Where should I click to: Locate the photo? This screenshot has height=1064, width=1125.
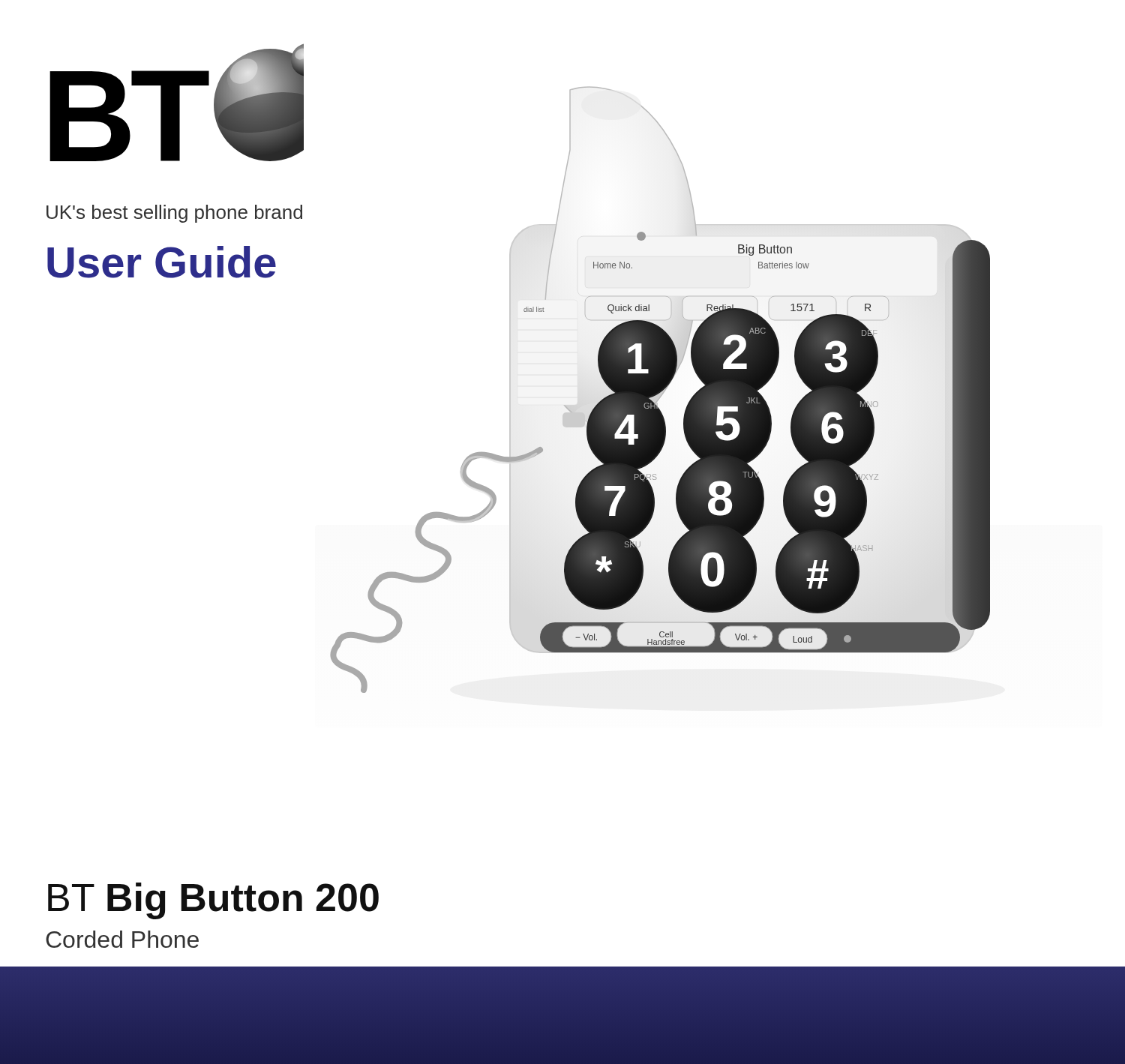point(709,401)
